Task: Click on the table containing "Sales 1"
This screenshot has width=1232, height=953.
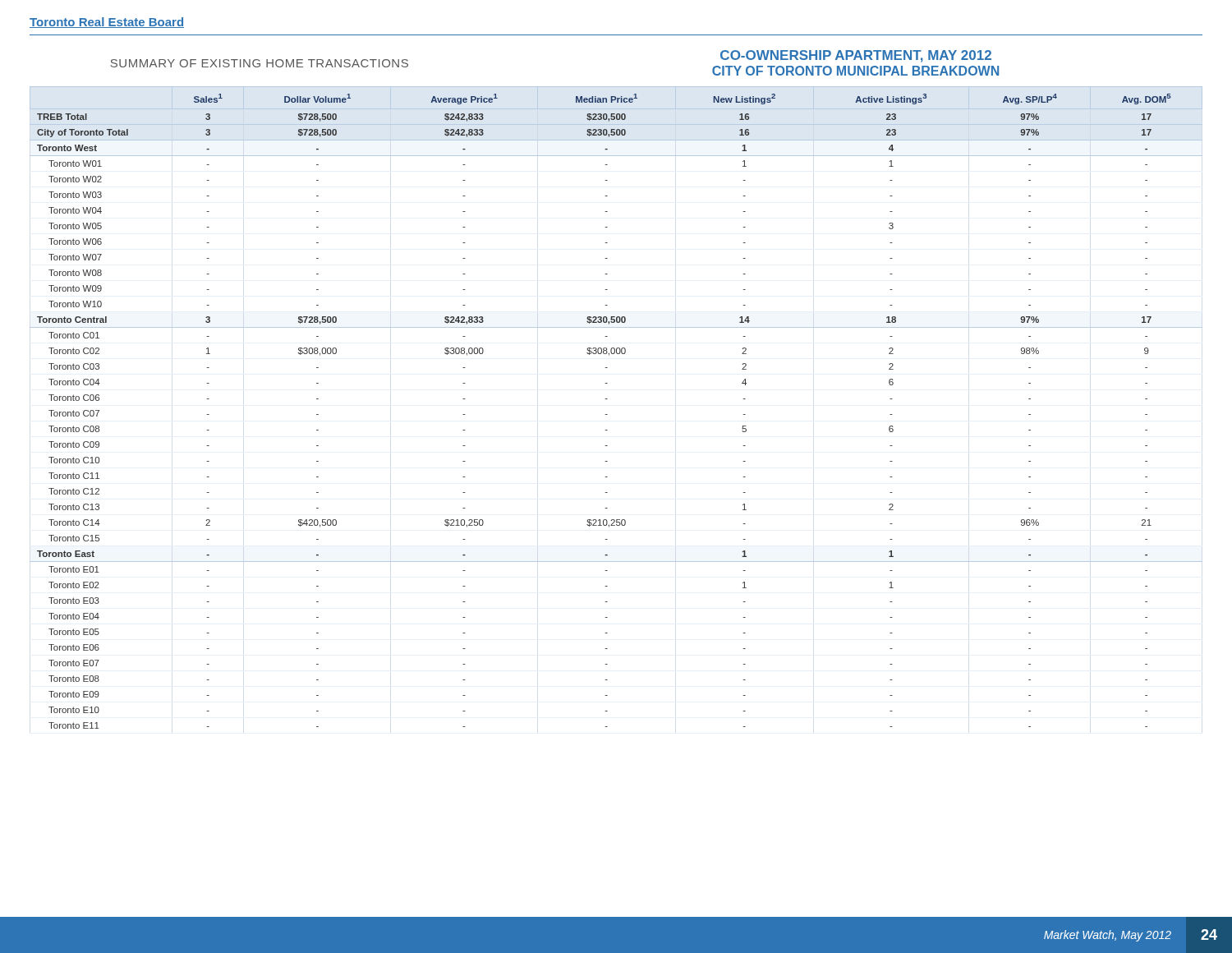Action: [616, 410]
